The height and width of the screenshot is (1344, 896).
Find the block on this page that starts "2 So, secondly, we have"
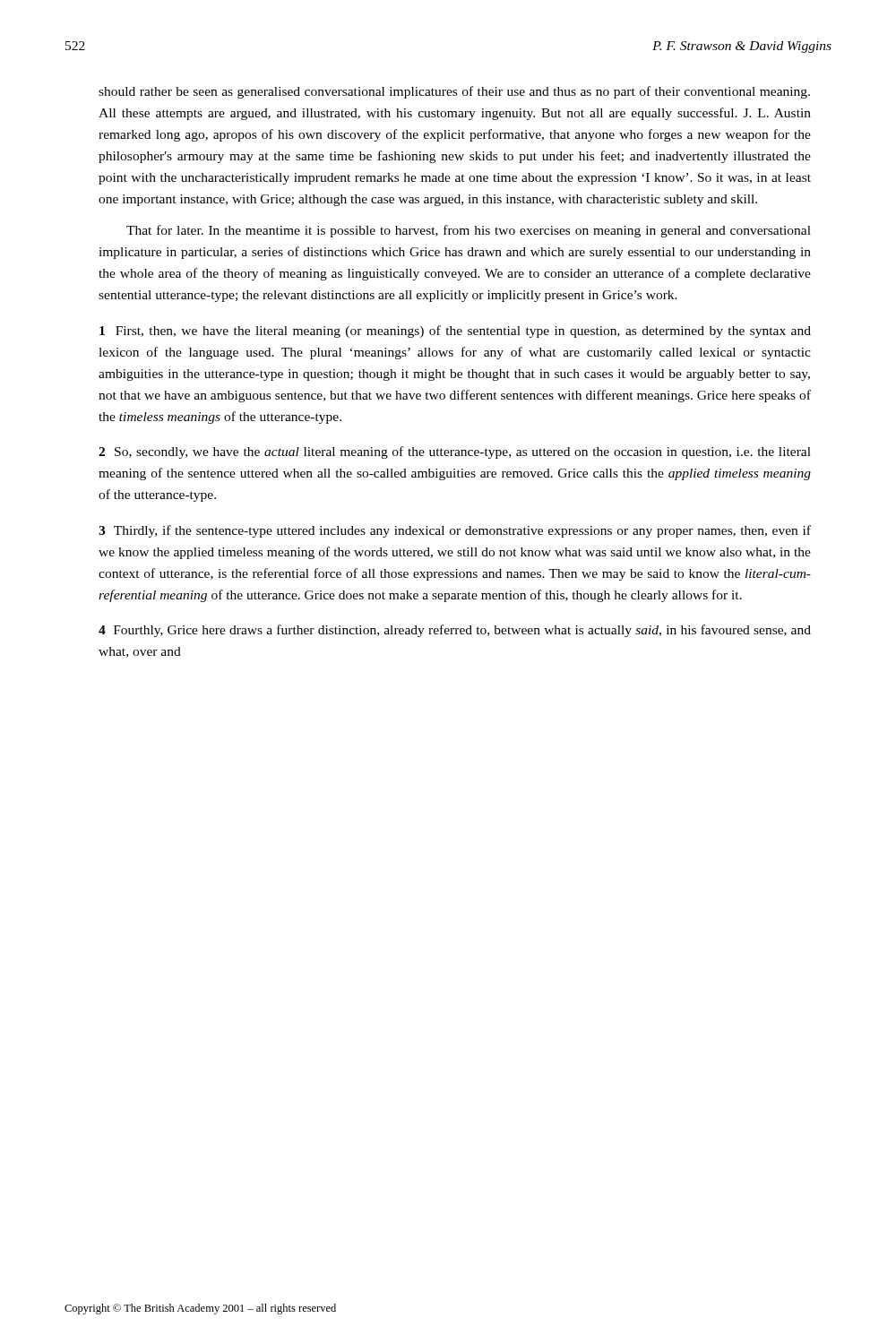coord(455,473)
